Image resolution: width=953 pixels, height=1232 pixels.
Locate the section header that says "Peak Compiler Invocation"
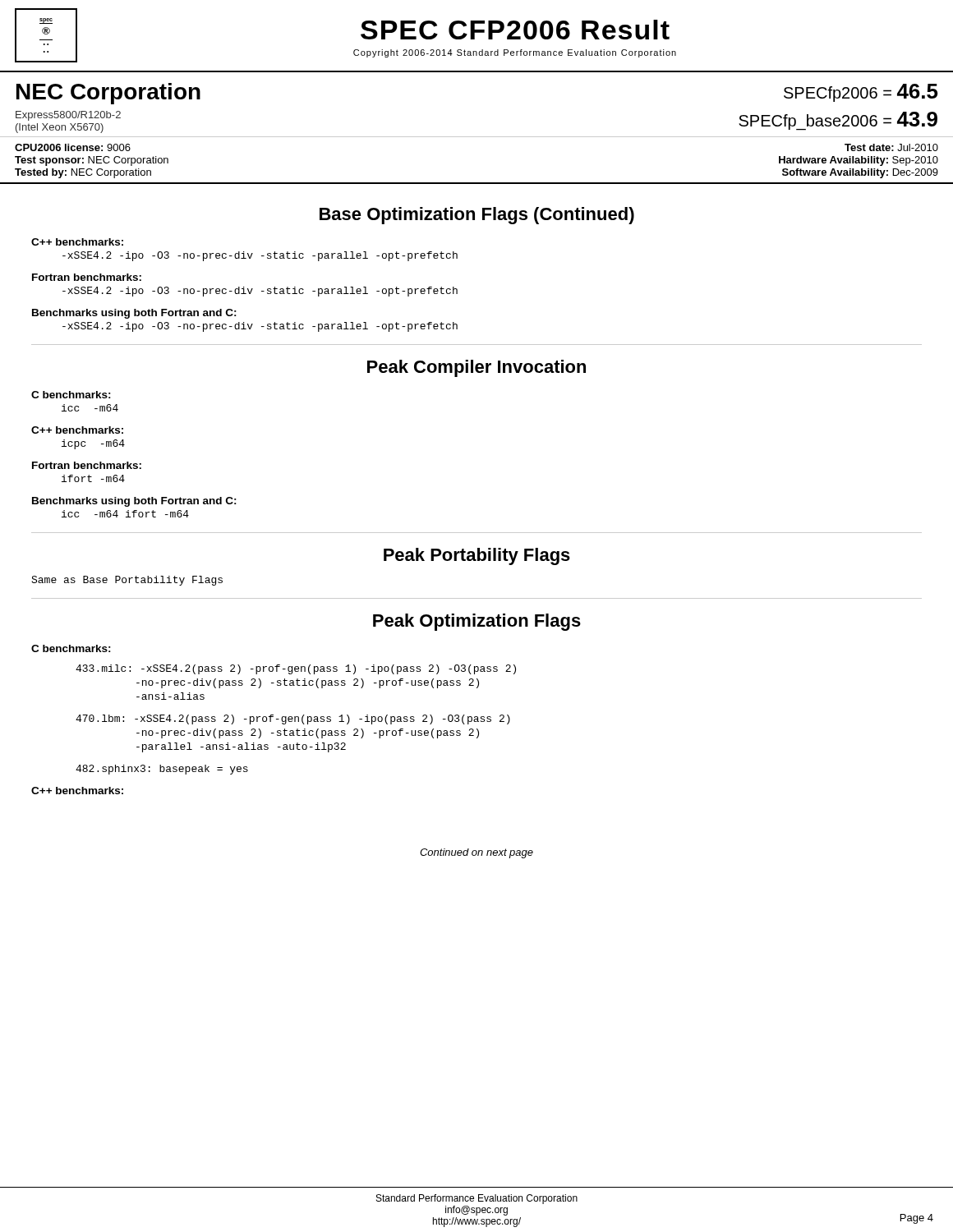coord(476,367)
